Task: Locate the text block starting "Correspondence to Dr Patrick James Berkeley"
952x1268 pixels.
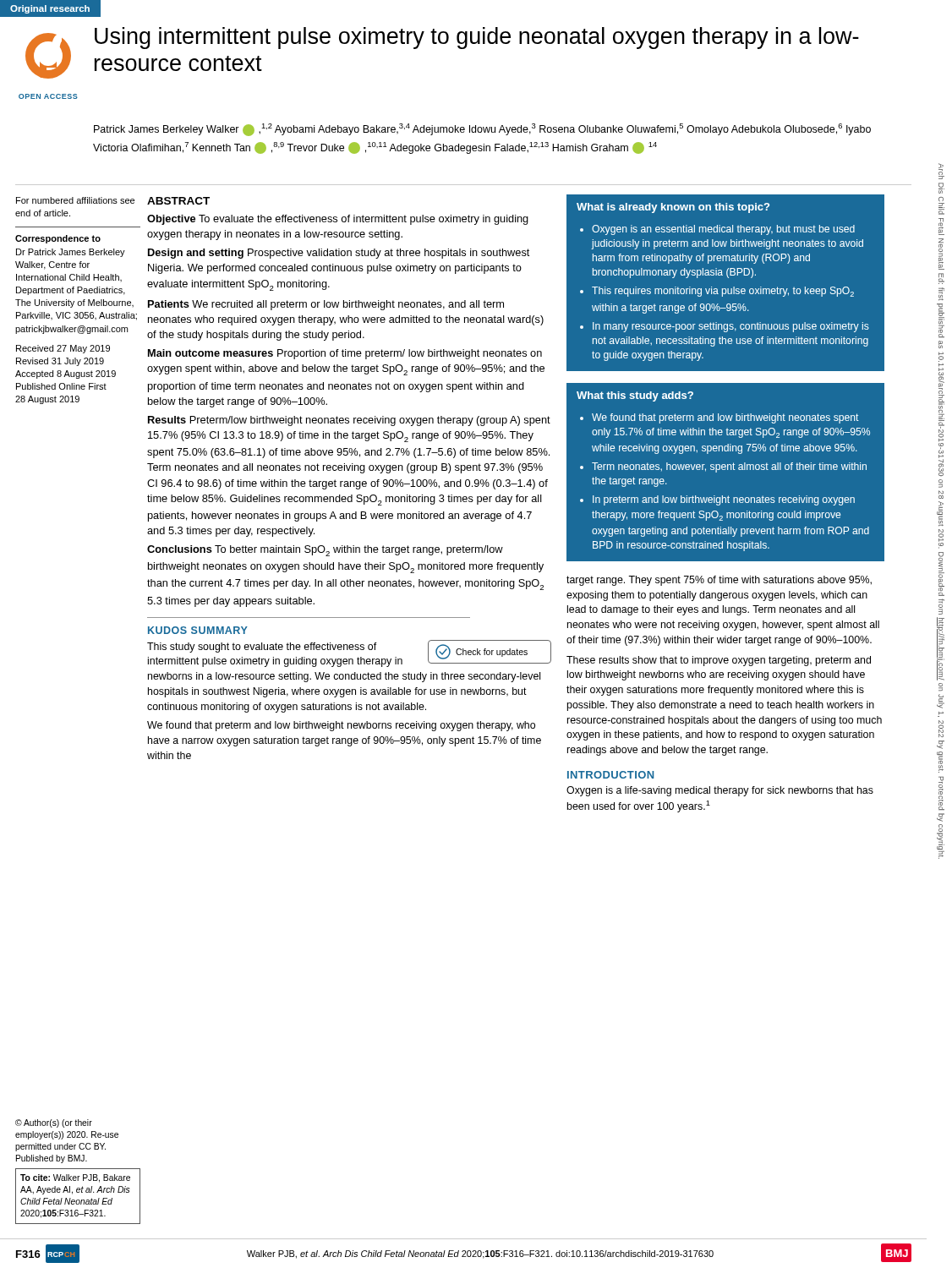Action: pos(76,284)
